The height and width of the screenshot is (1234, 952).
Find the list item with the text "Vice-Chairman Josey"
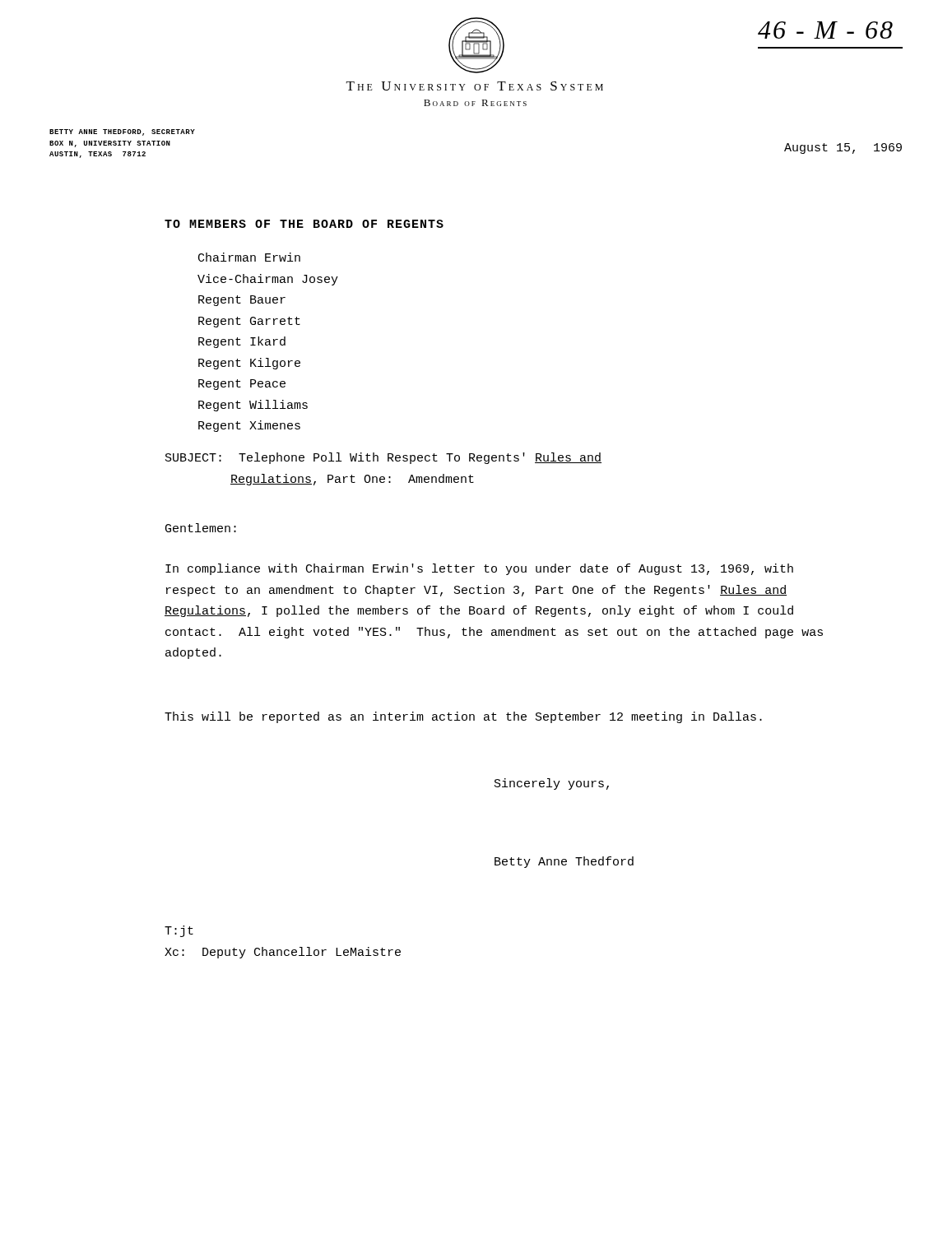click(268, 280)
